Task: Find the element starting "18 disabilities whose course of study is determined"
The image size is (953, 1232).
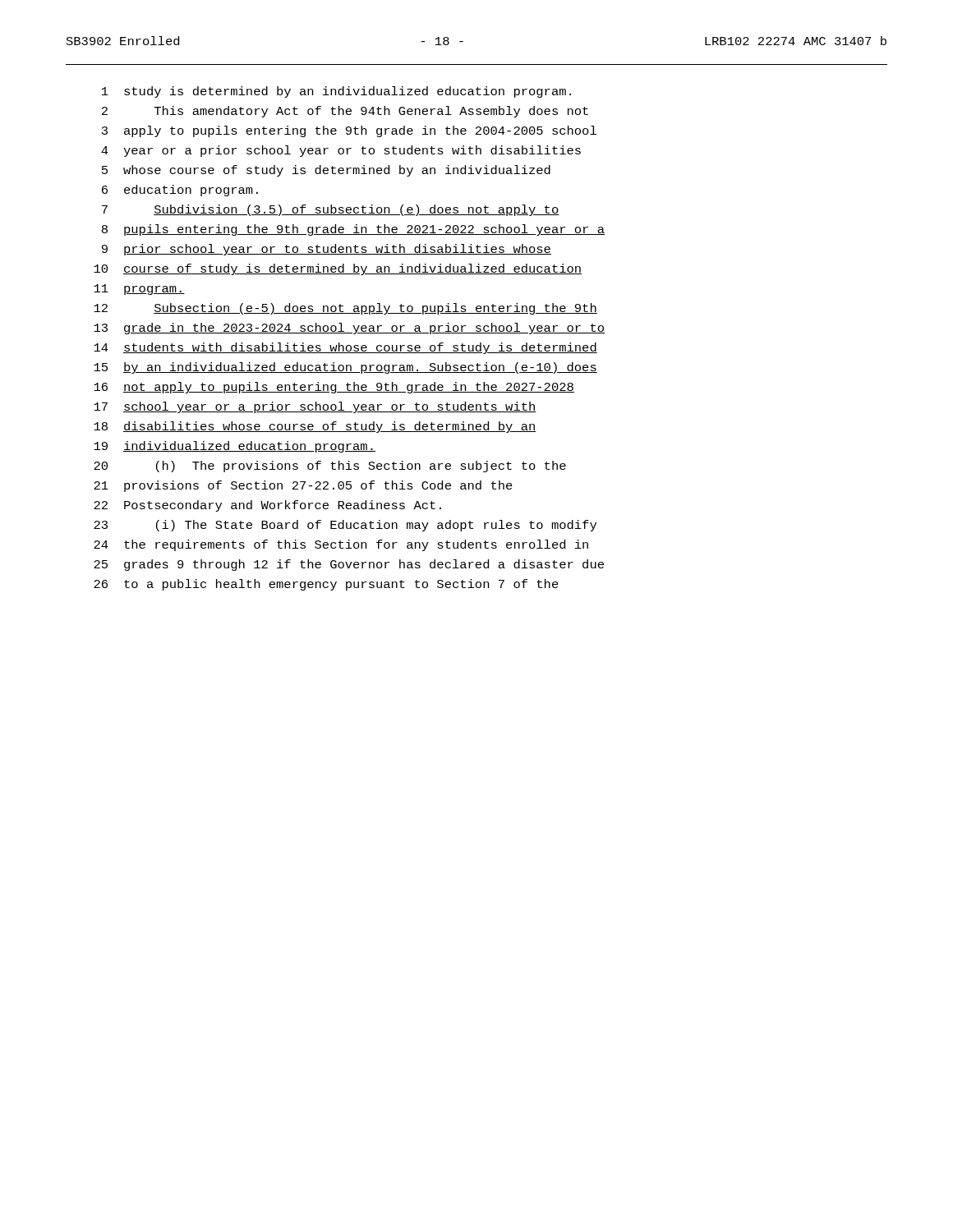Action: coord(476,427)
